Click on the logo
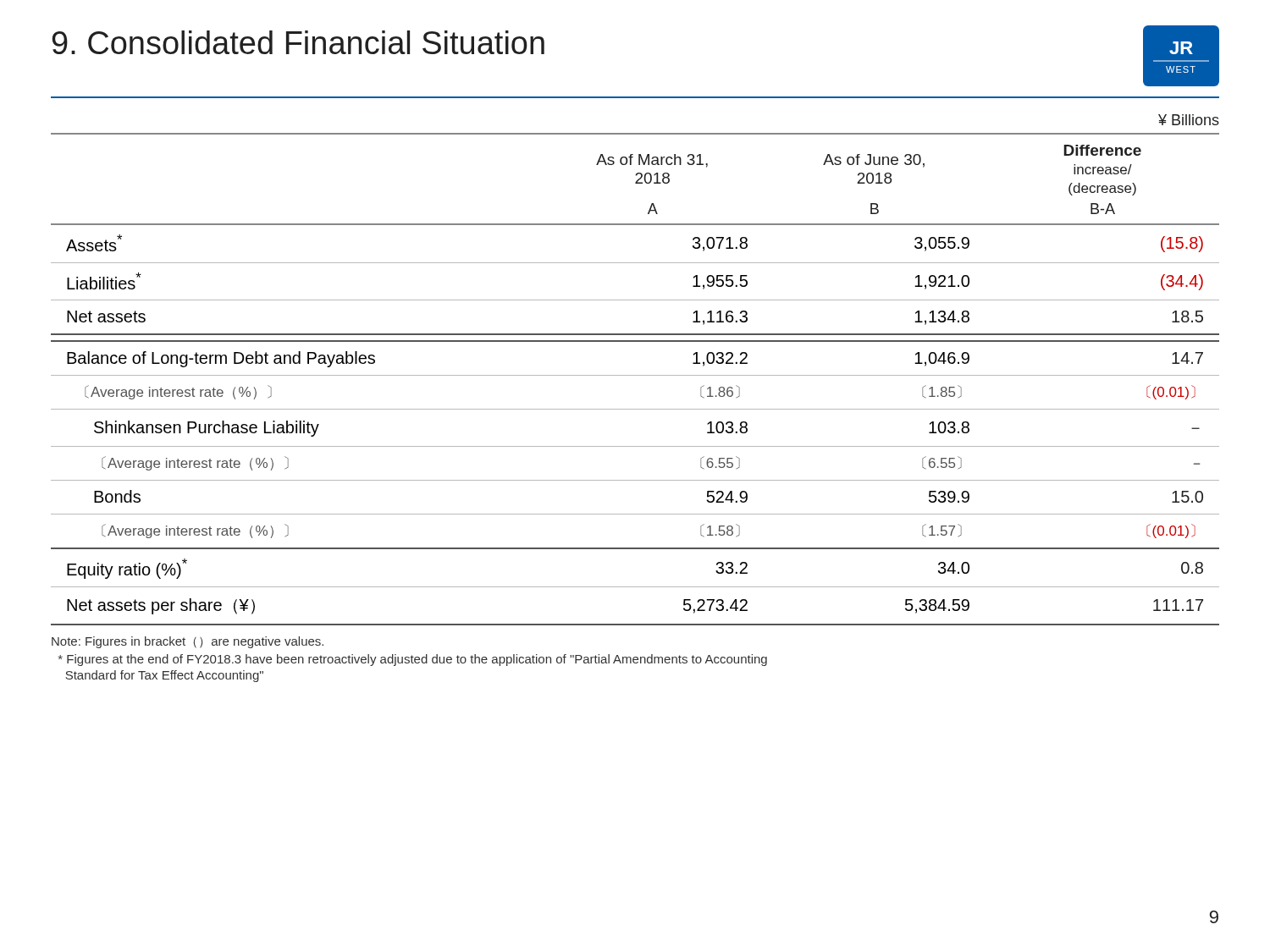Image resolution: width=1270 pixels, height=952 pixels. [x=1181, y=58]
